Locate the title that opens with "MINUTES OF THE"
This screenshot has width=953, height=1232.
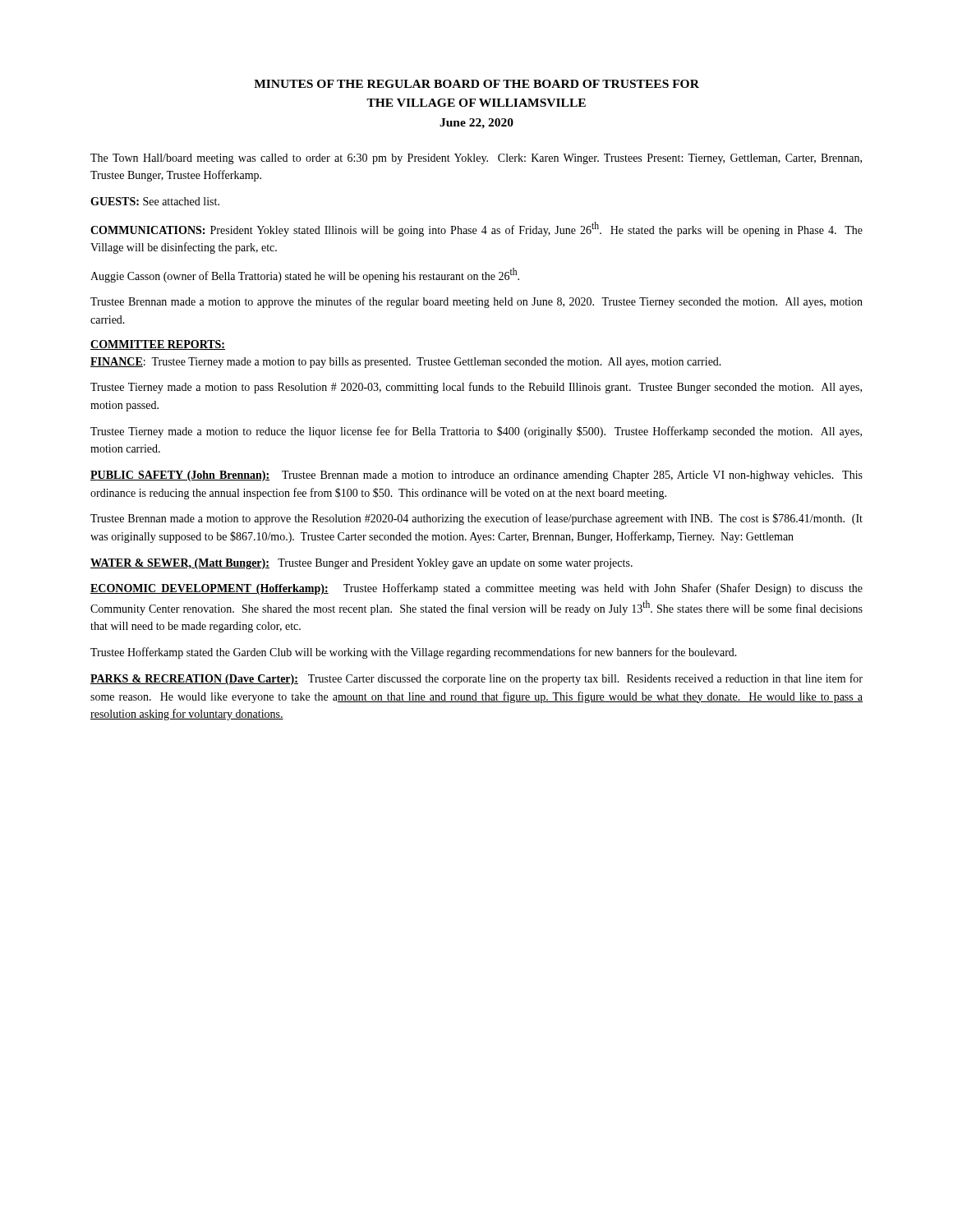(x=476, y=103)
